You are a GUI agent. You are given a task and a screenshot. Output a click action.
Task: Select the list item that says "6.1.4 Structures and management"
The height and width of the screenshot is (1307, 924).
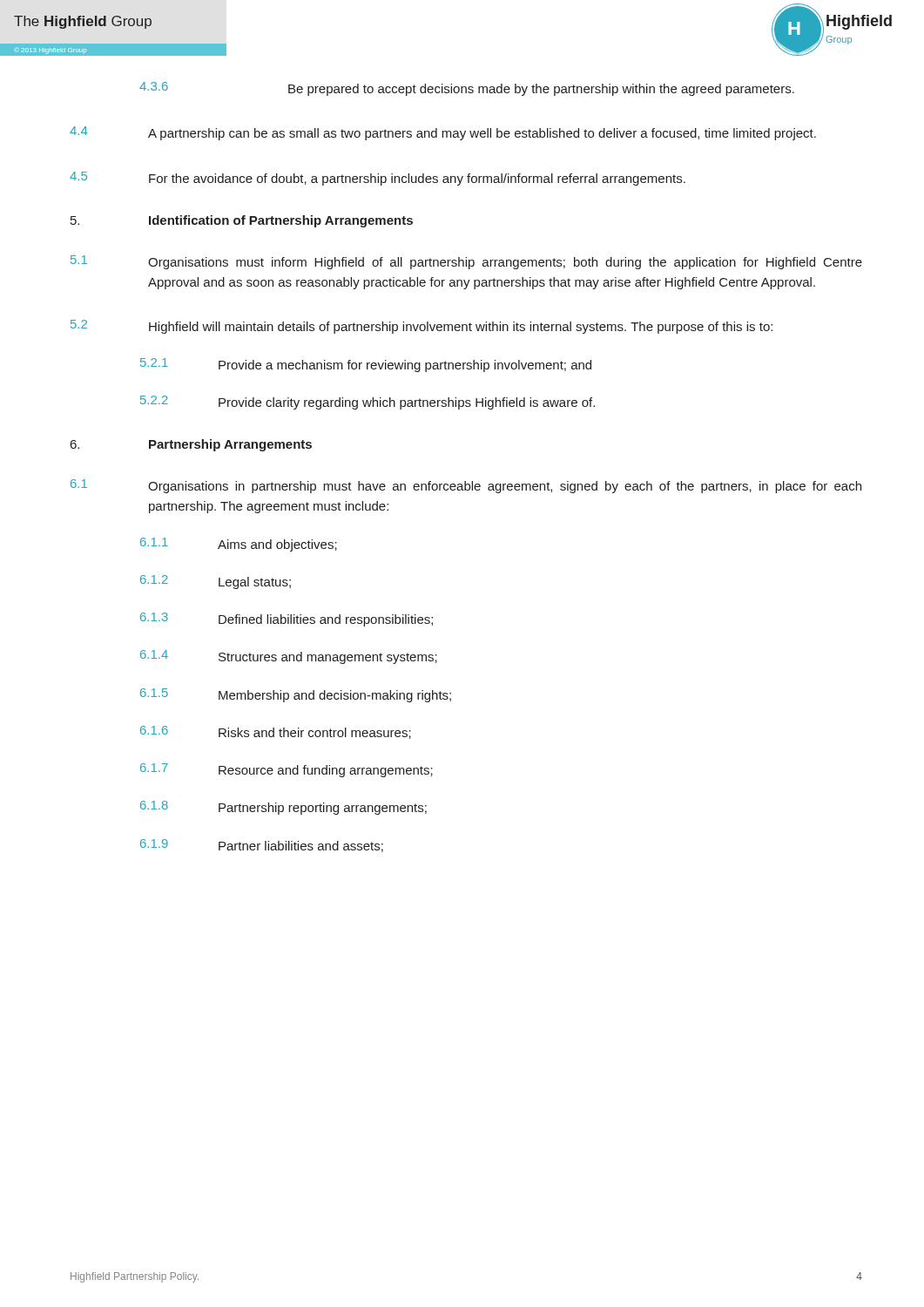coord(289,657)
